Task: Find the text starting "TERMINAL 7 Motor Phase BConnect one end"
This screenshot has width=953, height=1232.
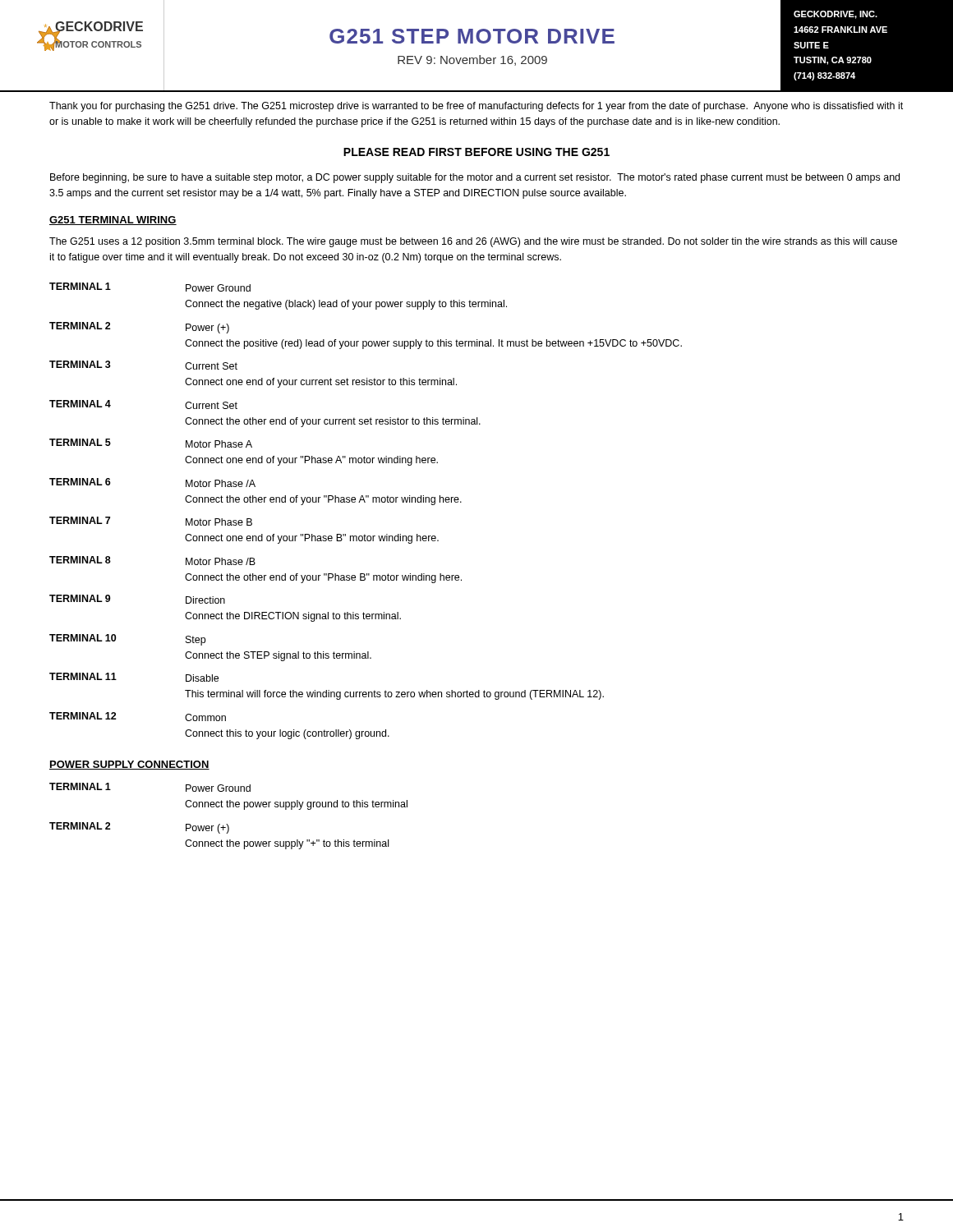Action: pos(79,521)
